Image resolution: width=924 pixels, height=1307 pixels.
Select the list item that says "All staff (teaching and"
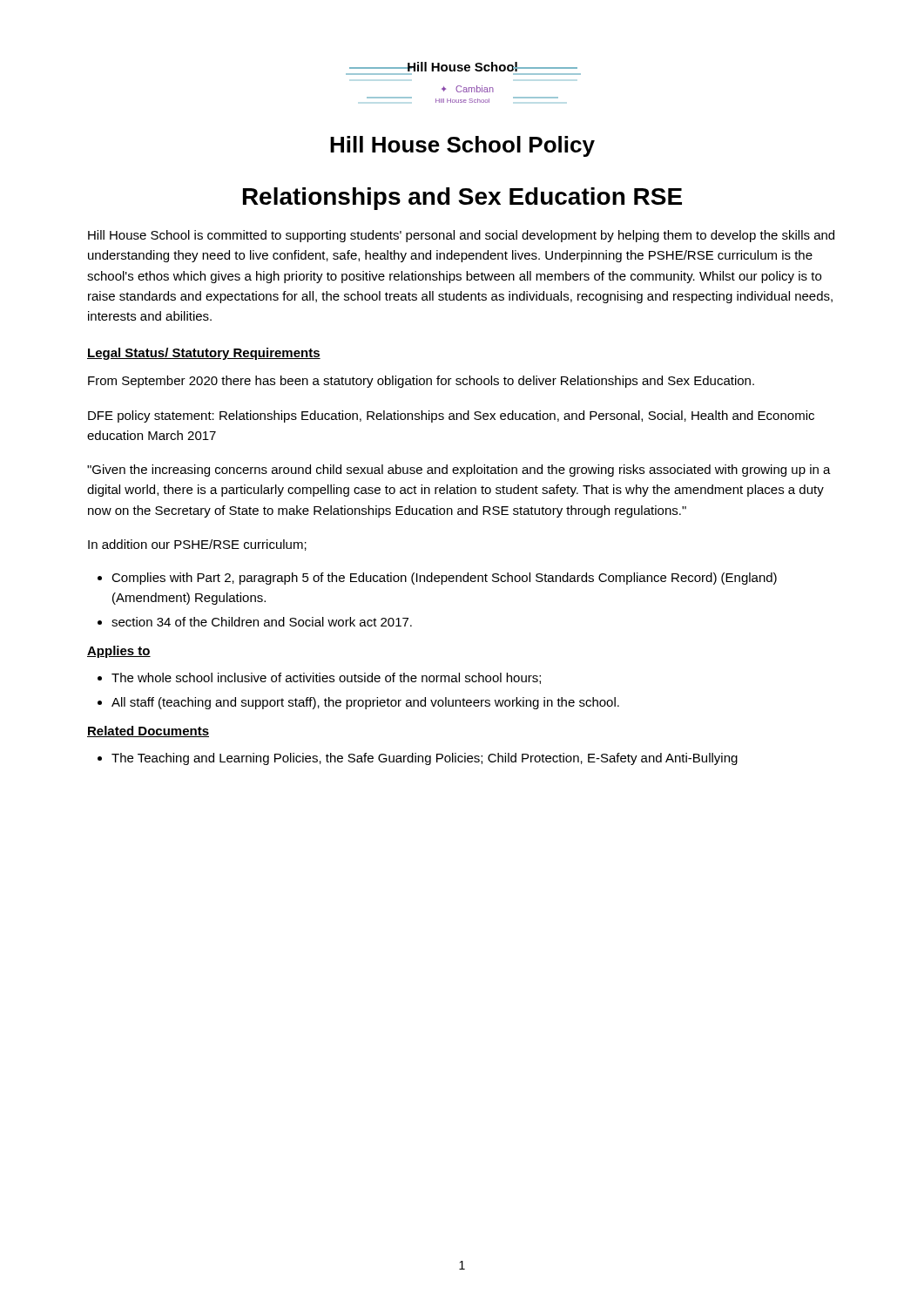pyautogui.click(x=366, y=702)
